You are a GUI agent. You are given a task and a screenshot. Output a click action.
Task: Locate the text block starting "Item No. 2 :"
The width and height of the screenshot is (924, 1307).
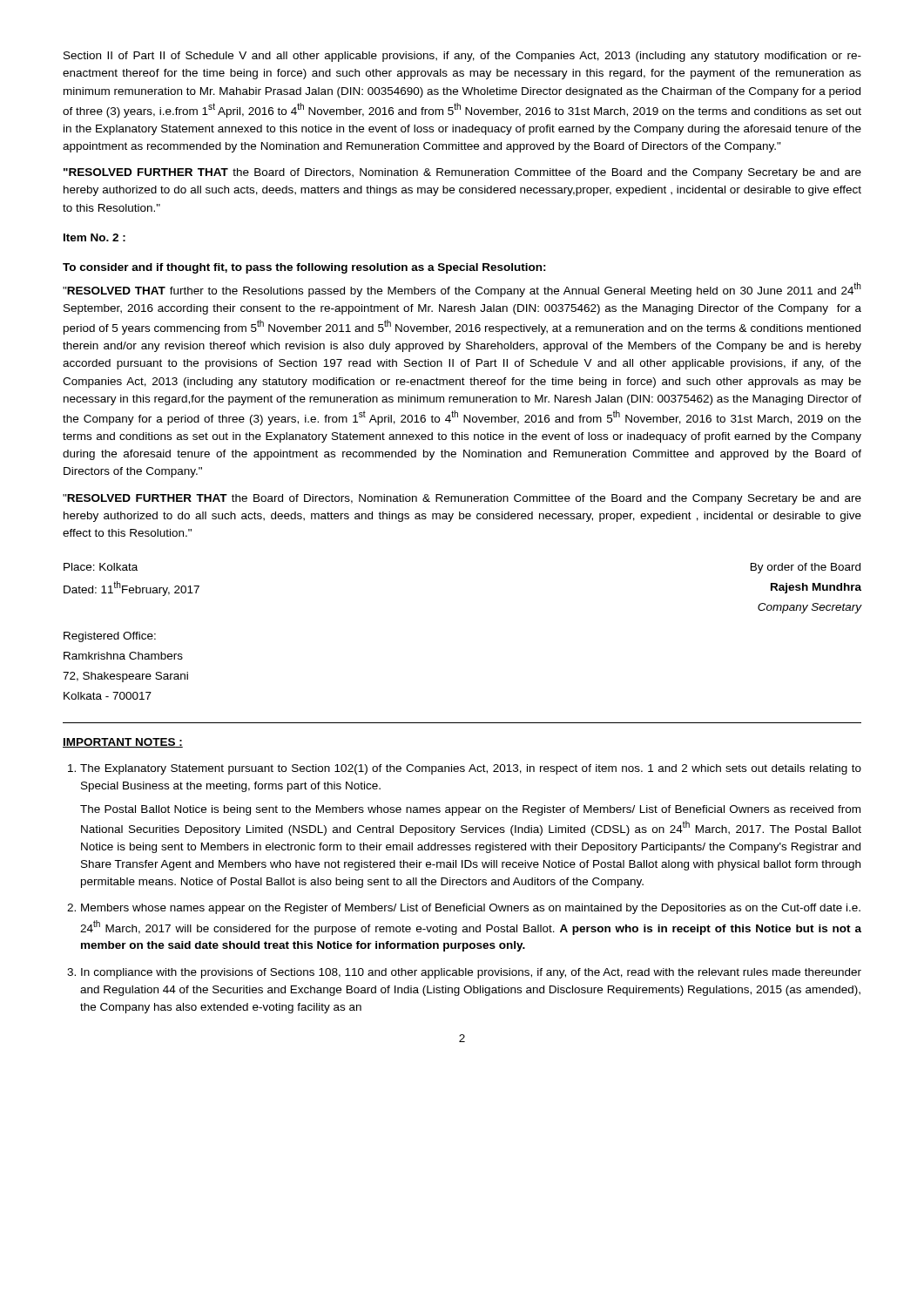[94, 237]
